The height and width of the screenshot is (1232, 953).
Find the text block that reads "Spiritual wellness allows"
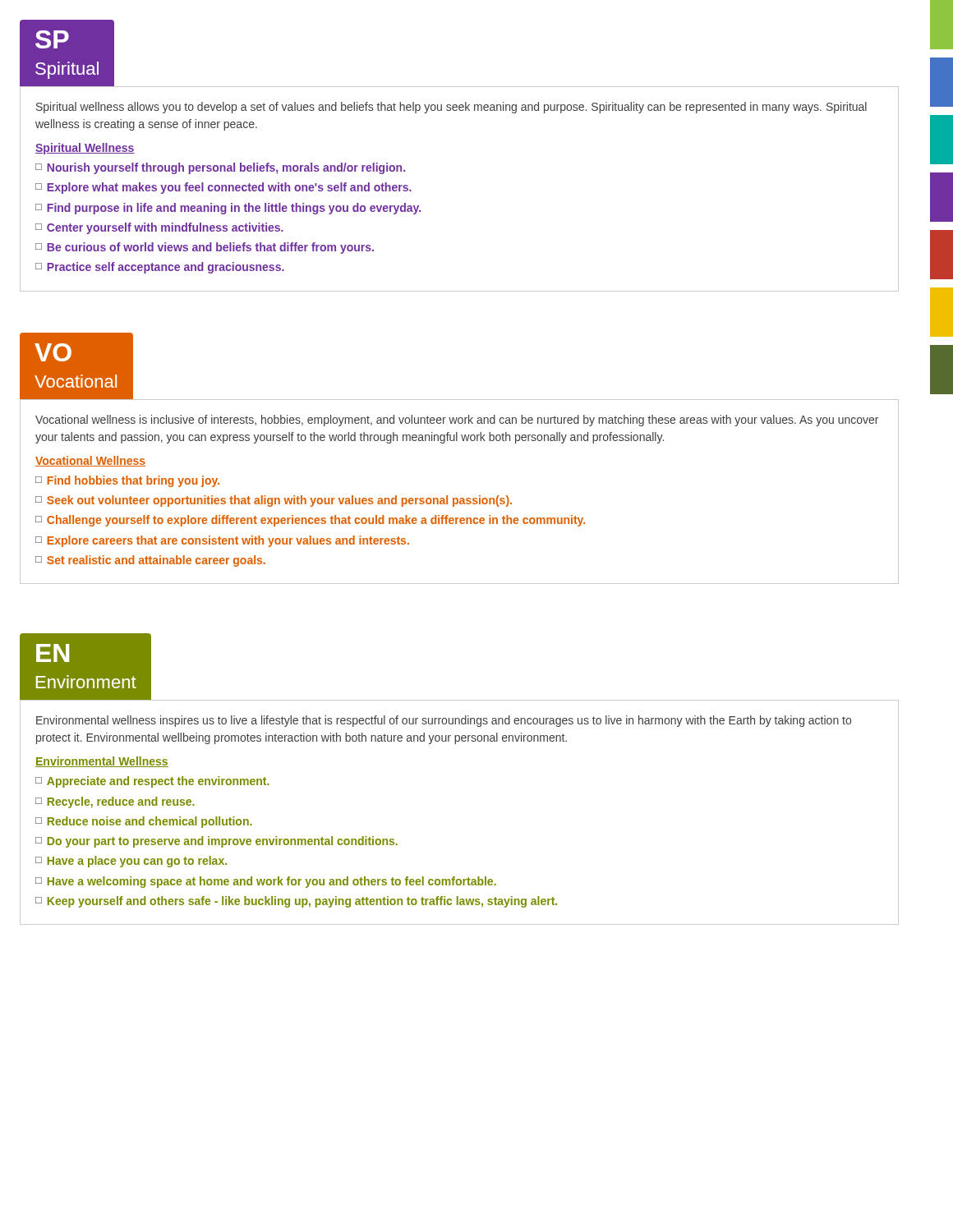[451, 108]
